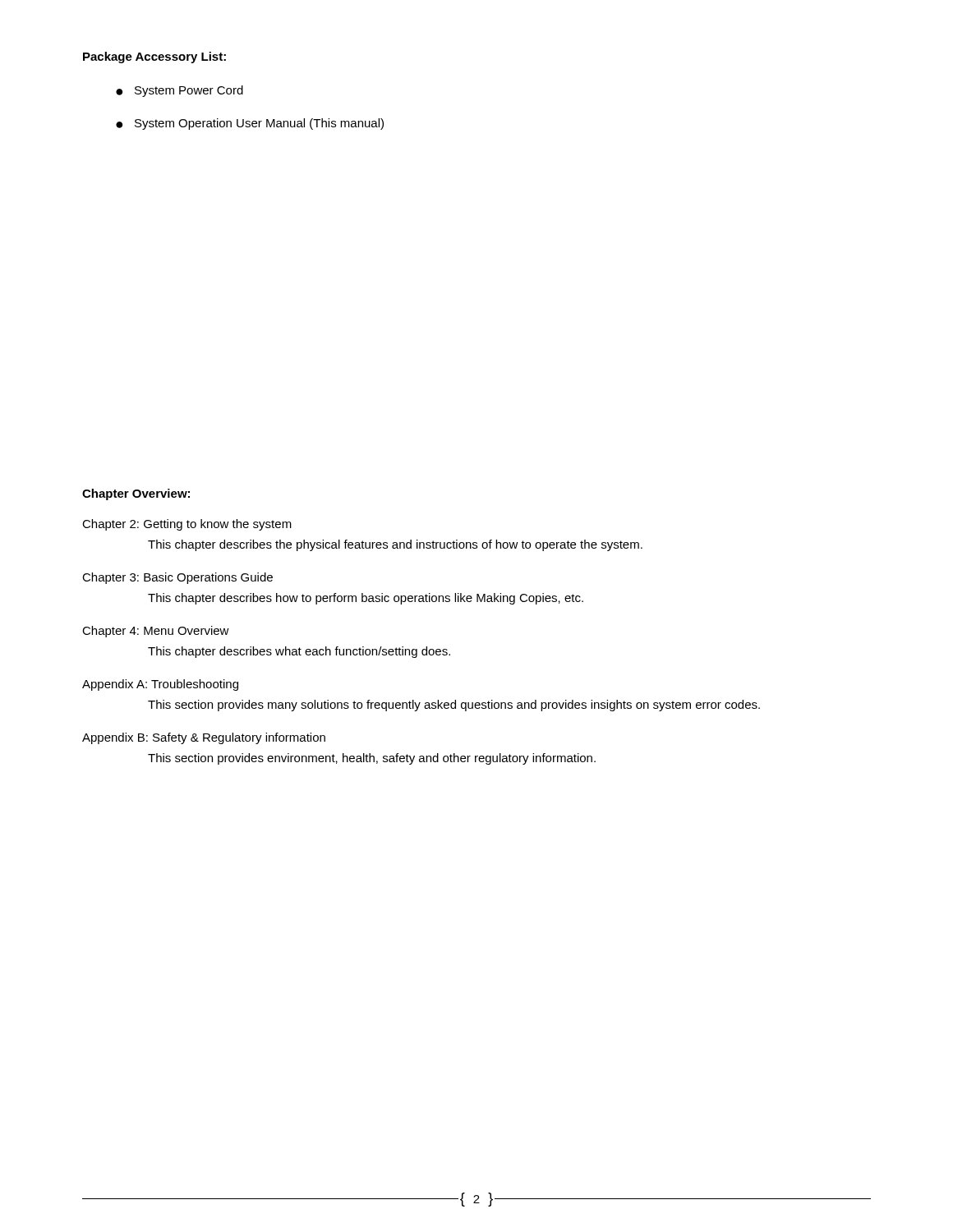Locate the text block that reads "Chapter 2: Getting to know the"
The image size is (953, 1232).
click(476, 534)
